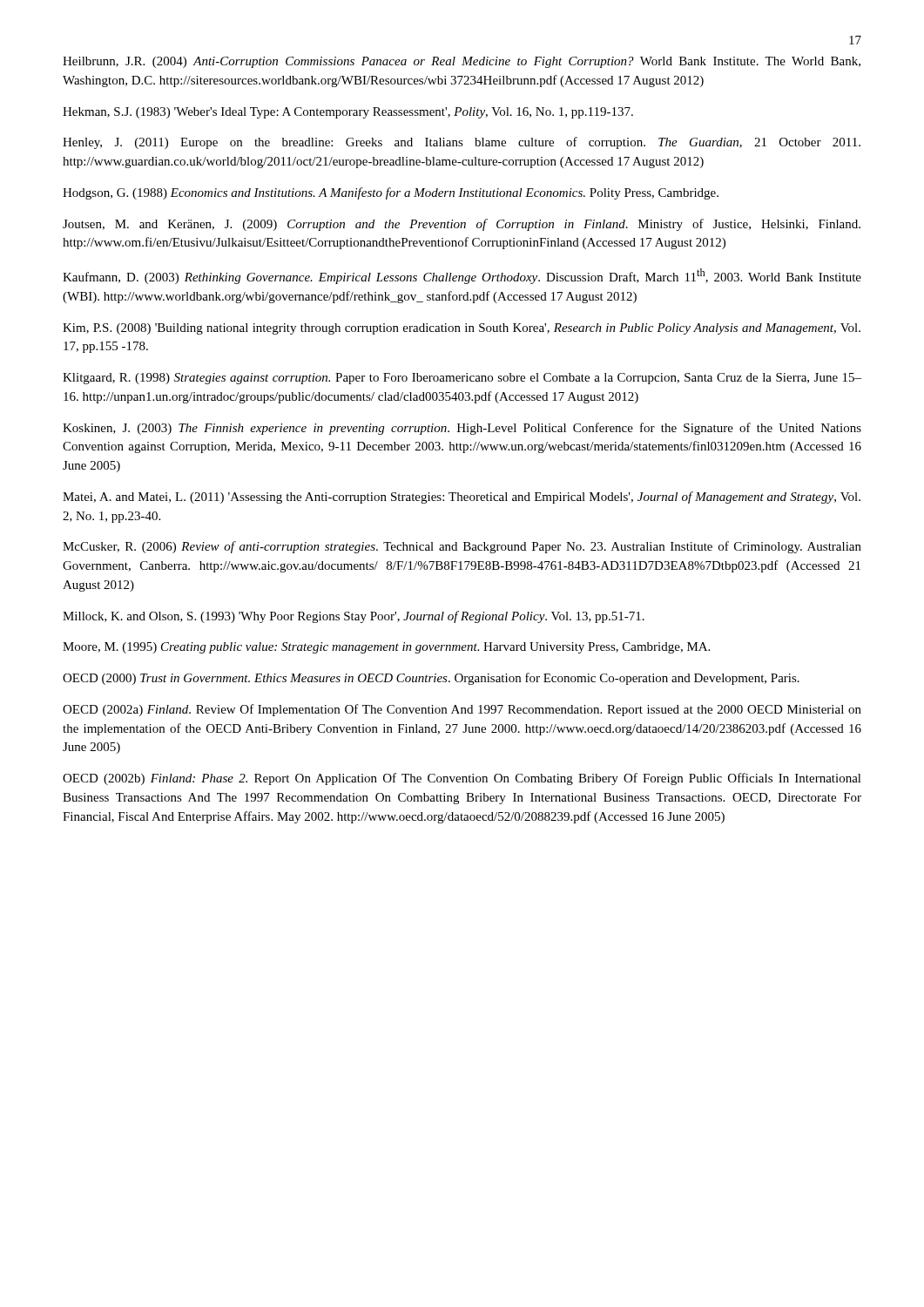Find the text block with the text "Hekman, S.J. (1983) 'Weber's"
The image size is (924, 1307).
click(348, 111)
